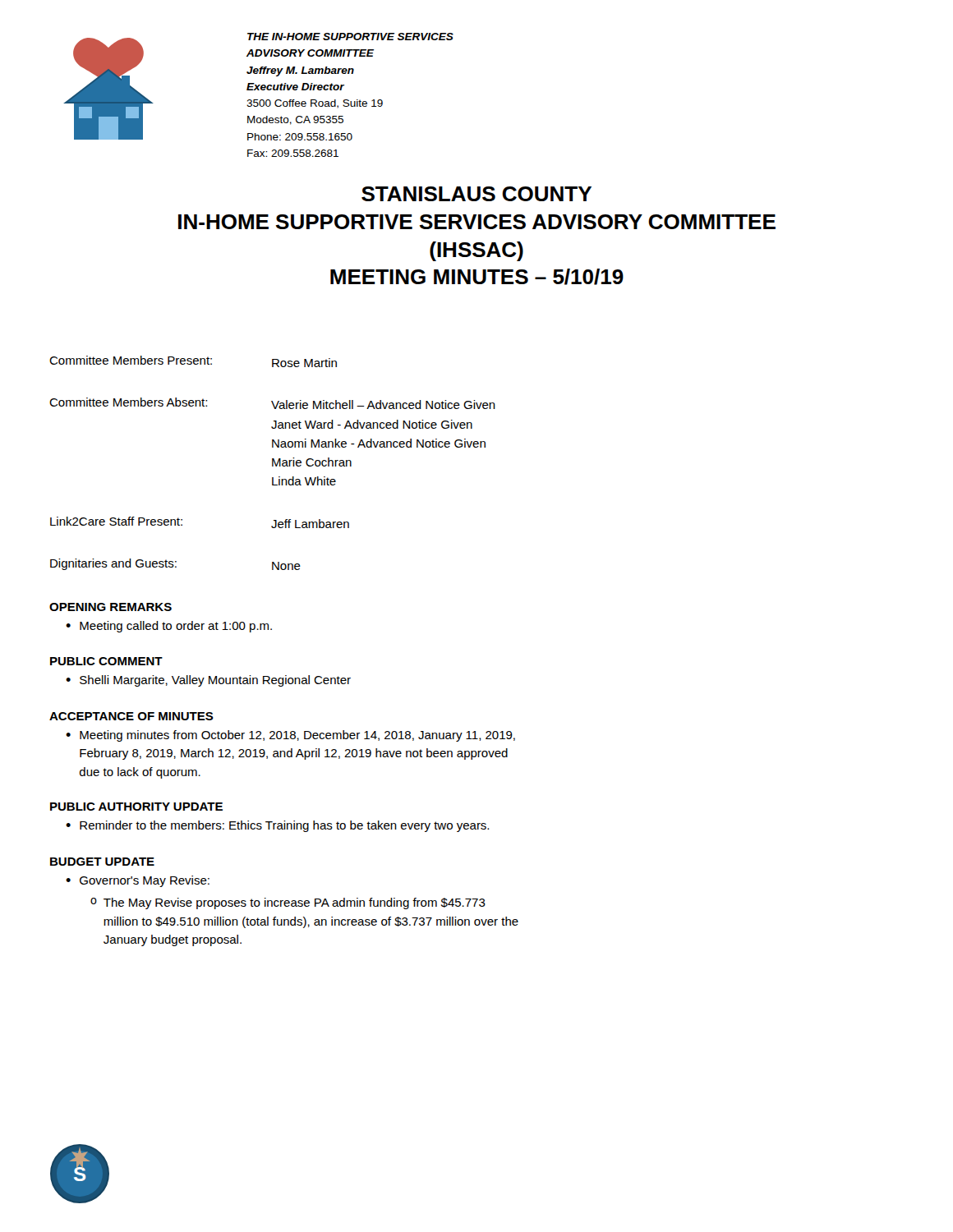Viewport: 953px width, 1232px height.
Task: Find the text that reads "Link2Care Staff Present:"
Action: (x=116, y=521)
